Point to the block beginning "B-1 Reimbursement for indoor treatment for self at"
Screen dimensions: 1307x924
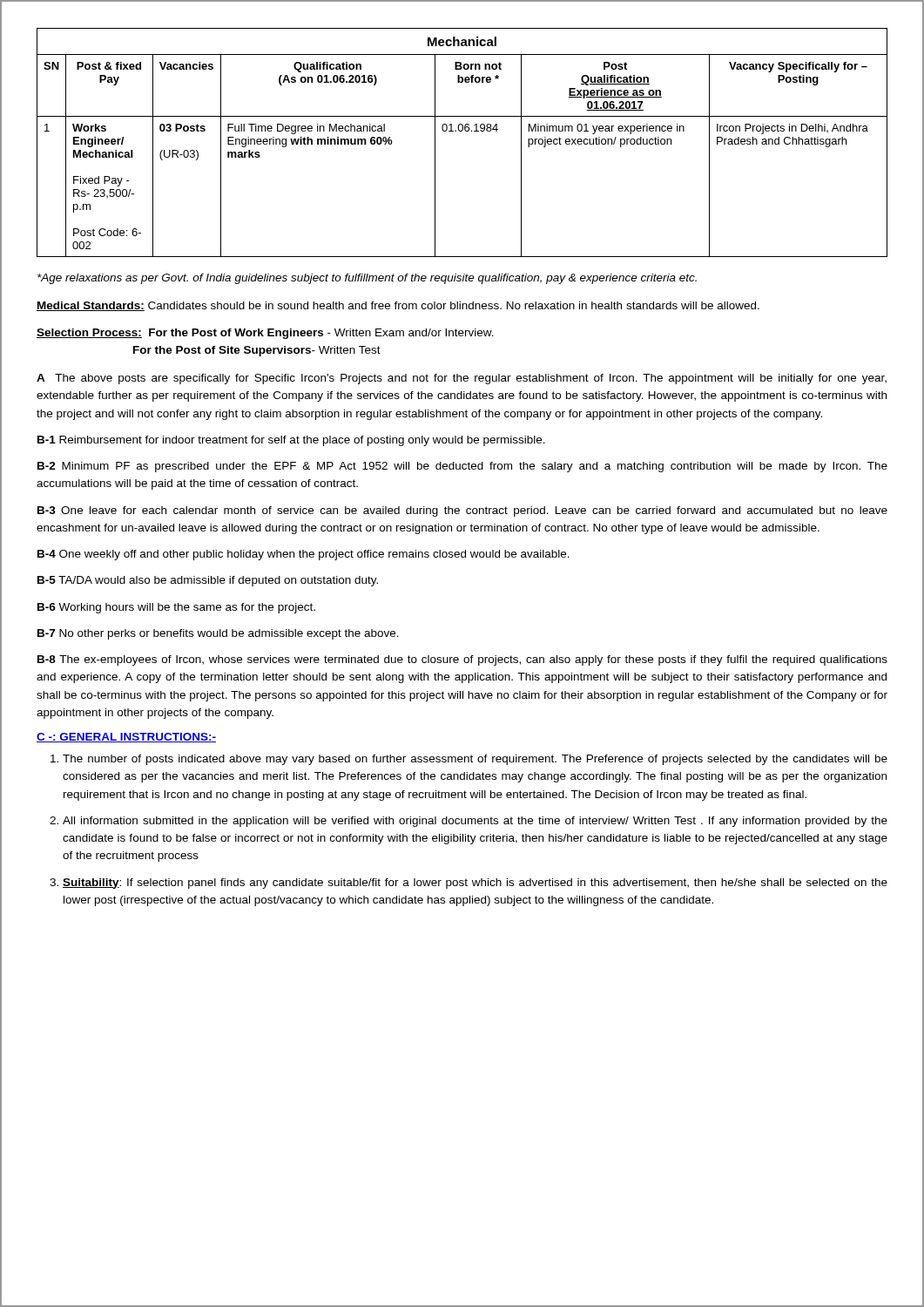pos(291,439)
